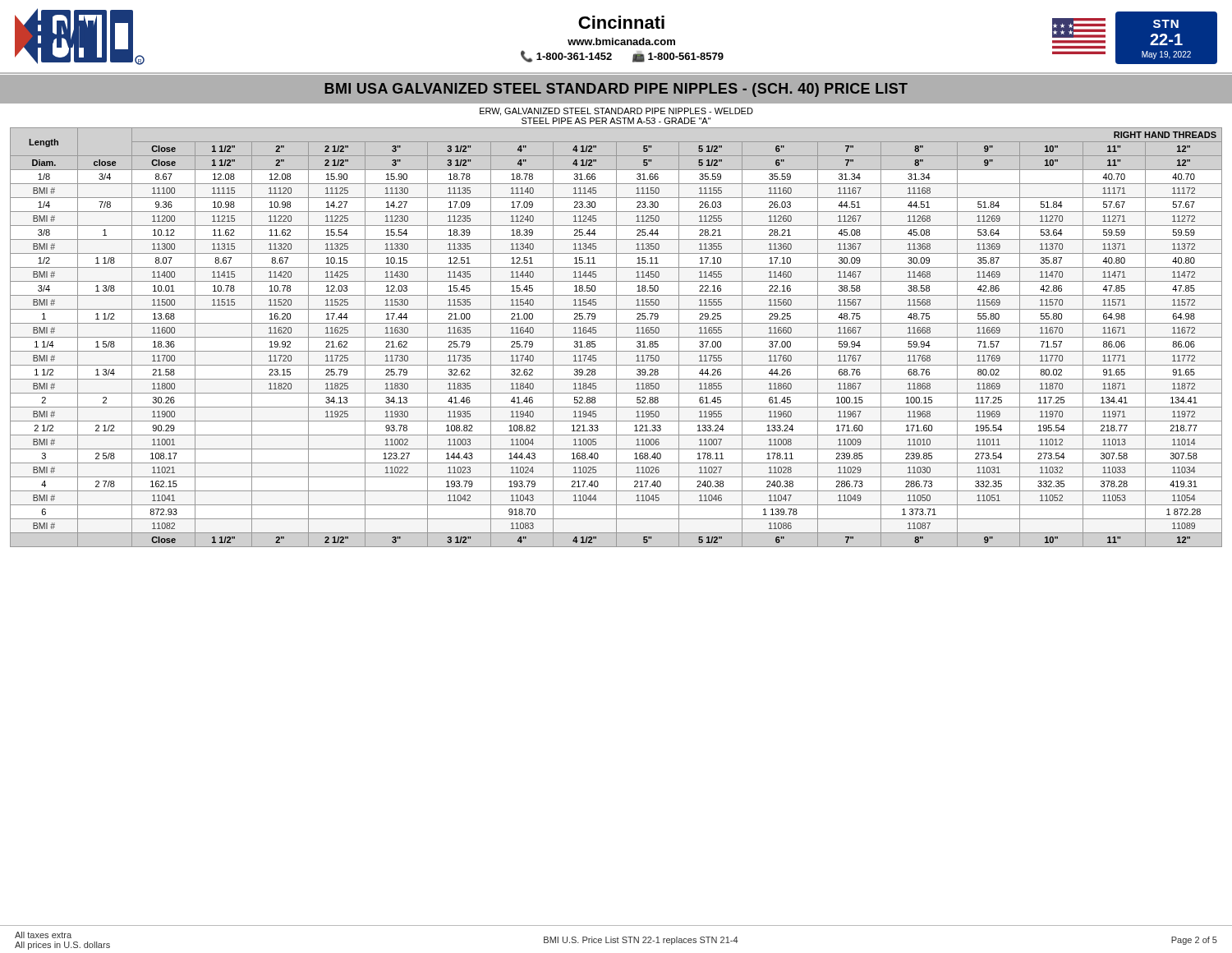This screenshot has width=1232, height=953.
Task: Locate the title that says "BMI USA GALVANIZED STEEL STANDARD PIPE"
Action: click(x=616, y=89)
